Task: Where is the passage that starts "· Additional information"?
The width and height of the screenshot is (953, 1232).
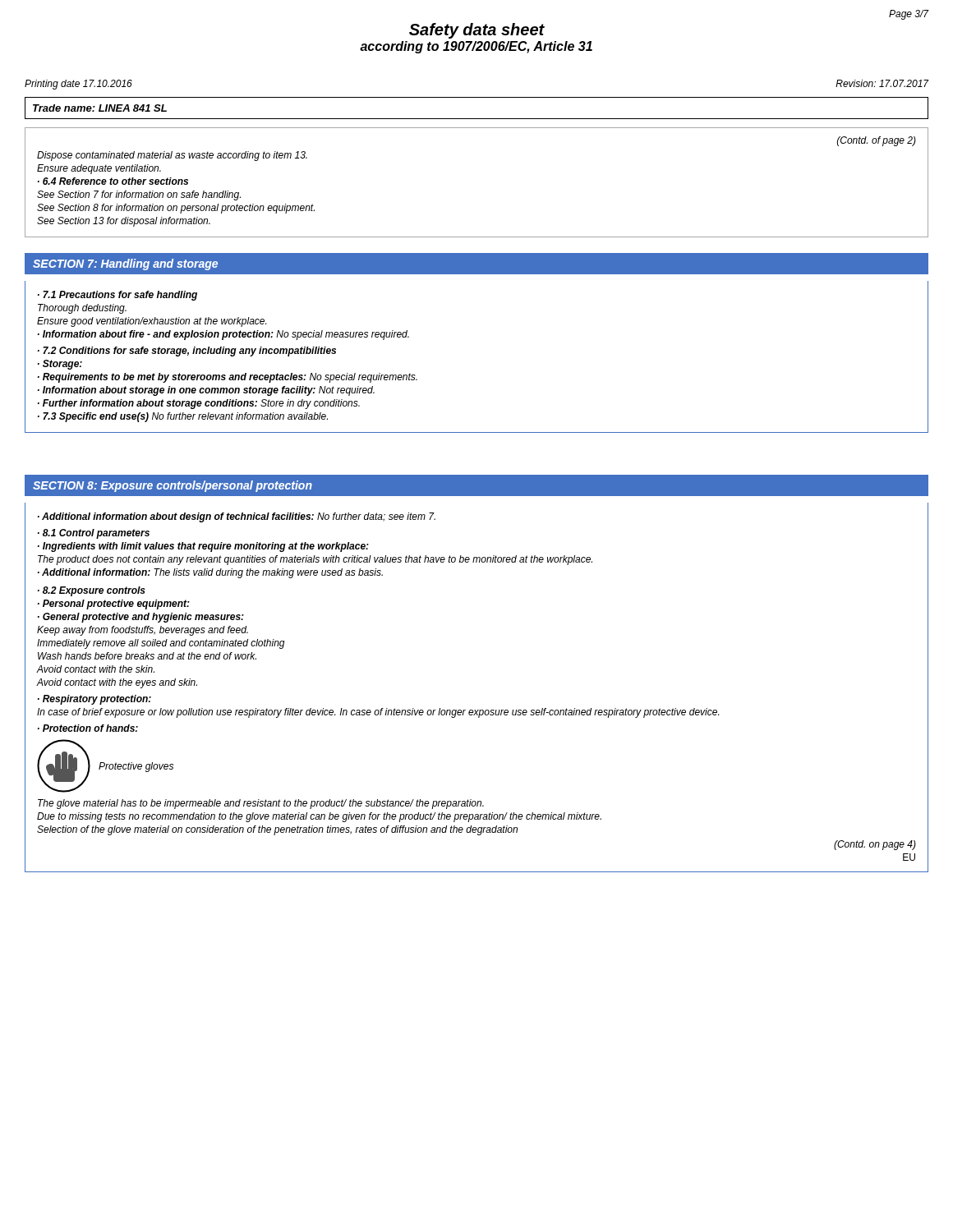Action: point(237,517)
